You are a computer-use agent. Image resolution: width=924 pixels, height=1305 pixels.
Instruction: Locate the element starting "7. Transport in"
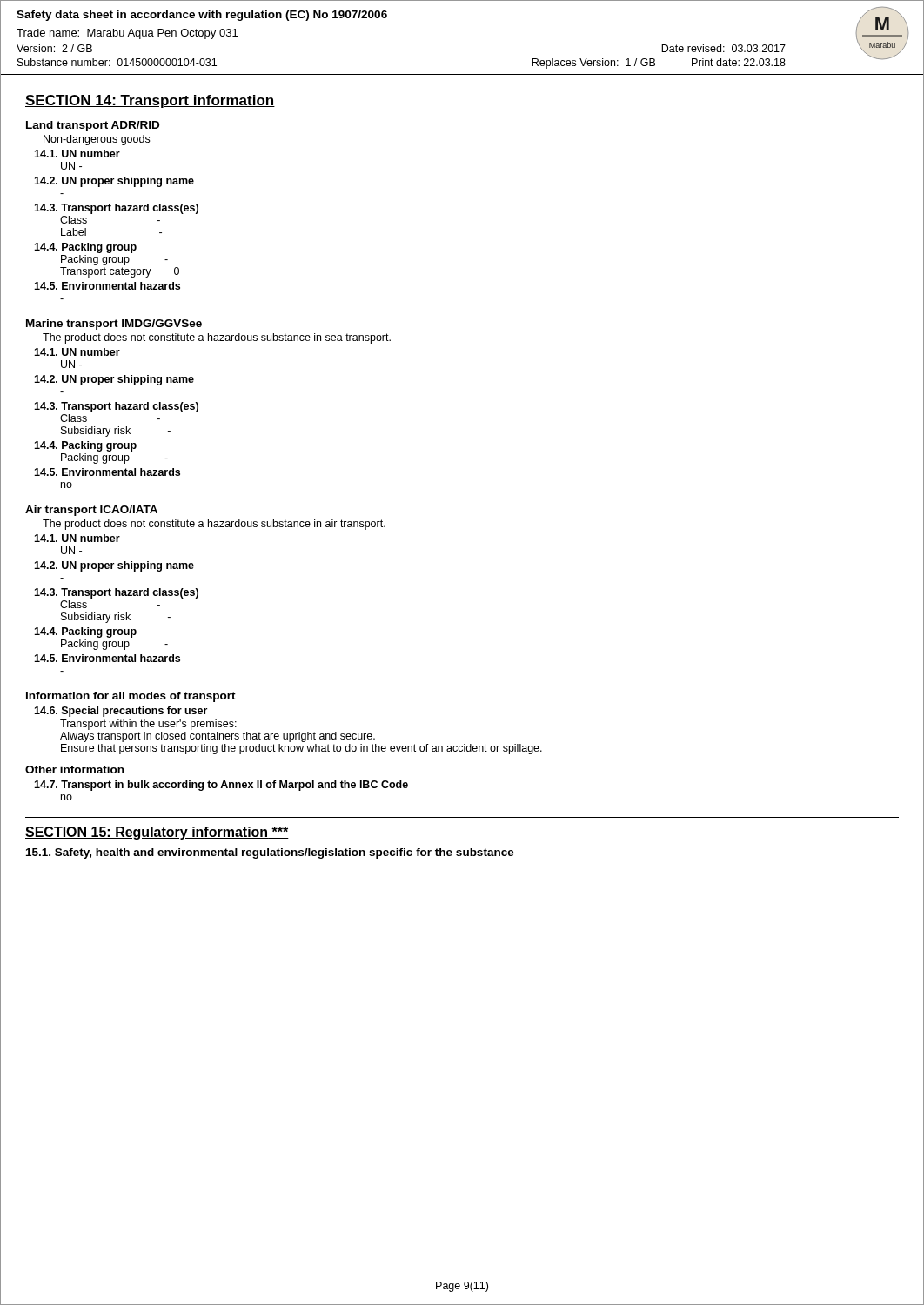click(221, 786)
